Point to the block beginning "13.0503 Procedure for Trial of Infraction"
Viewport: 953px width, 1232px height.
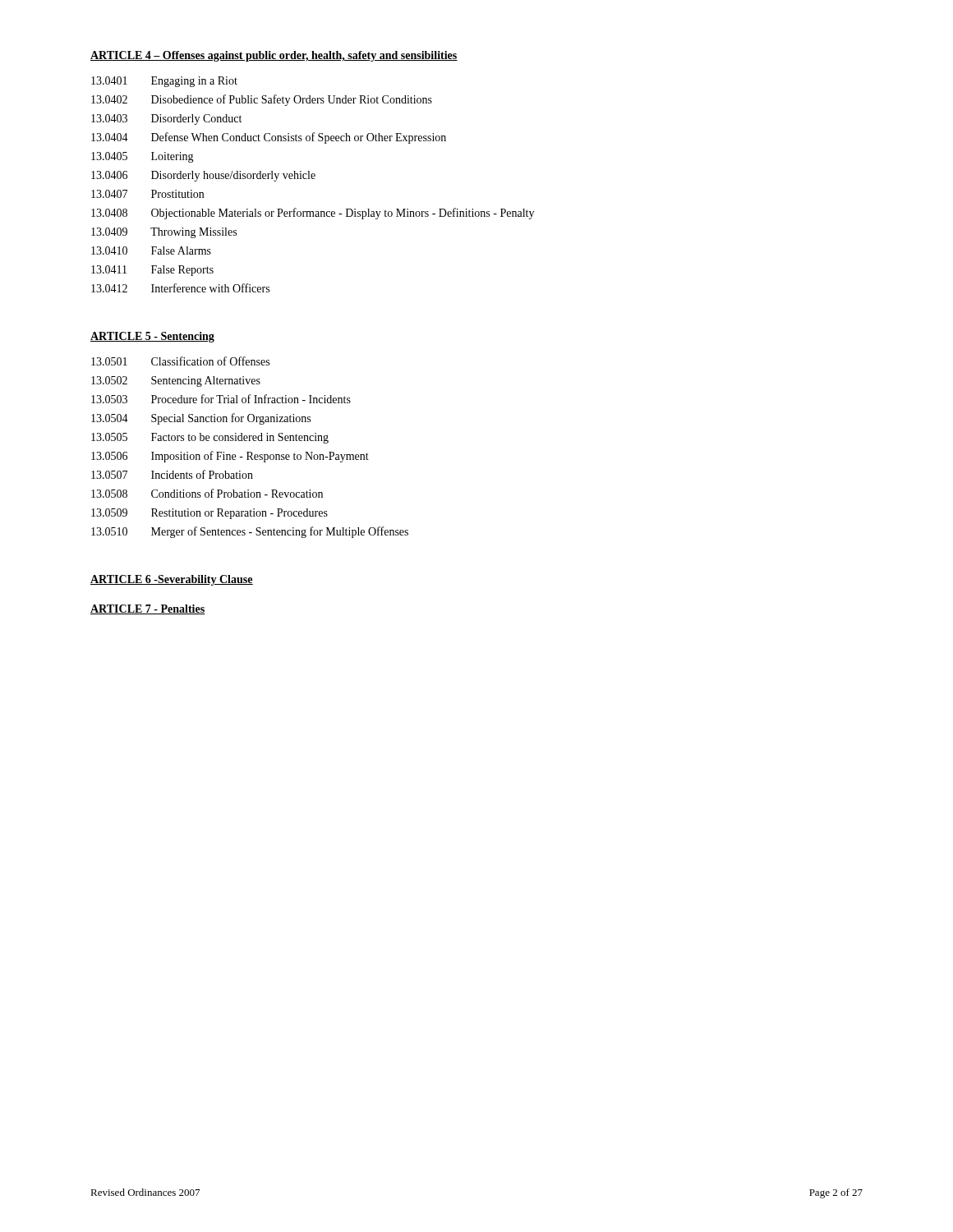click(221, 400)
